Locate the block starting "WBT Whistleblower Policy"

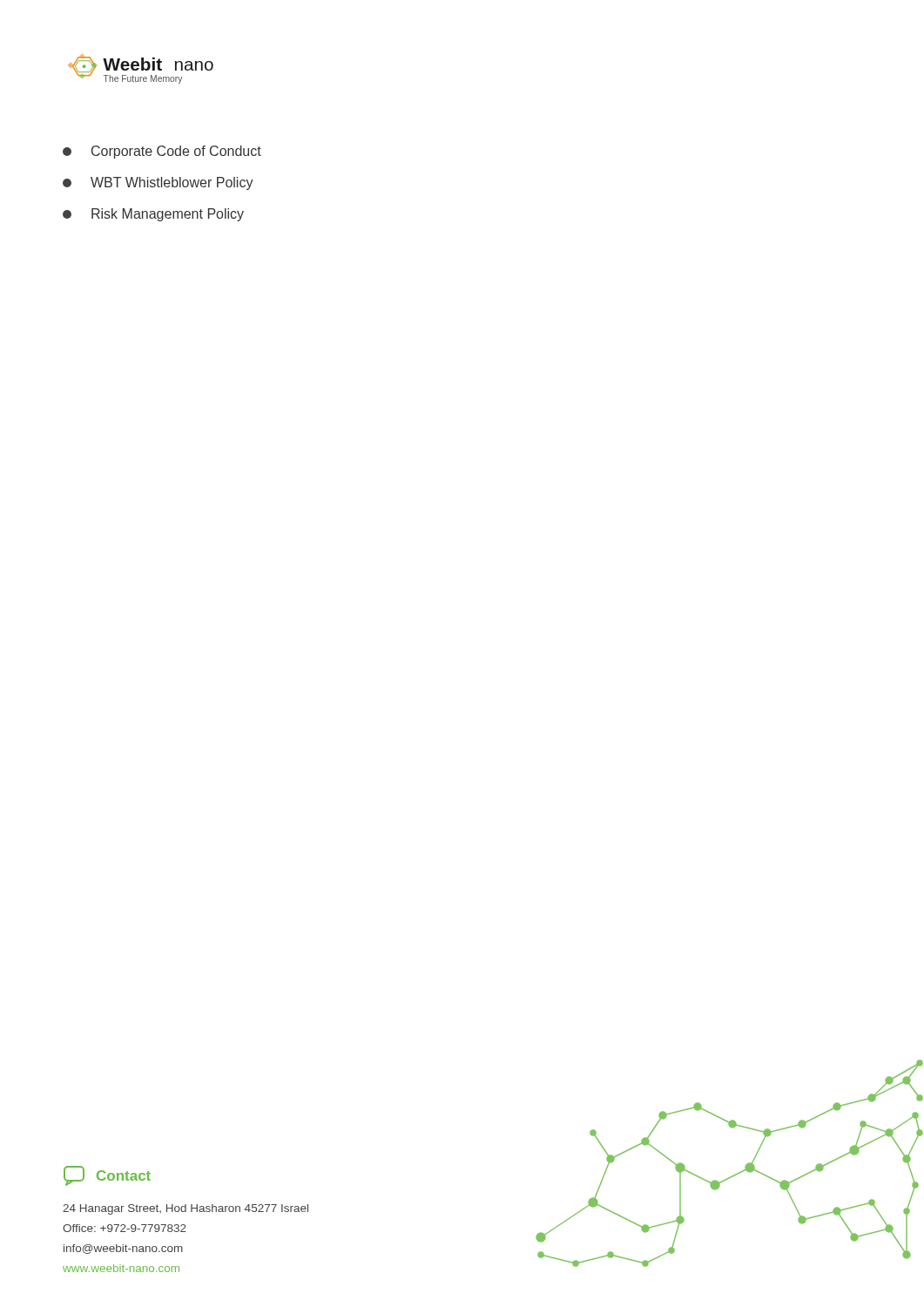point(158,183)
